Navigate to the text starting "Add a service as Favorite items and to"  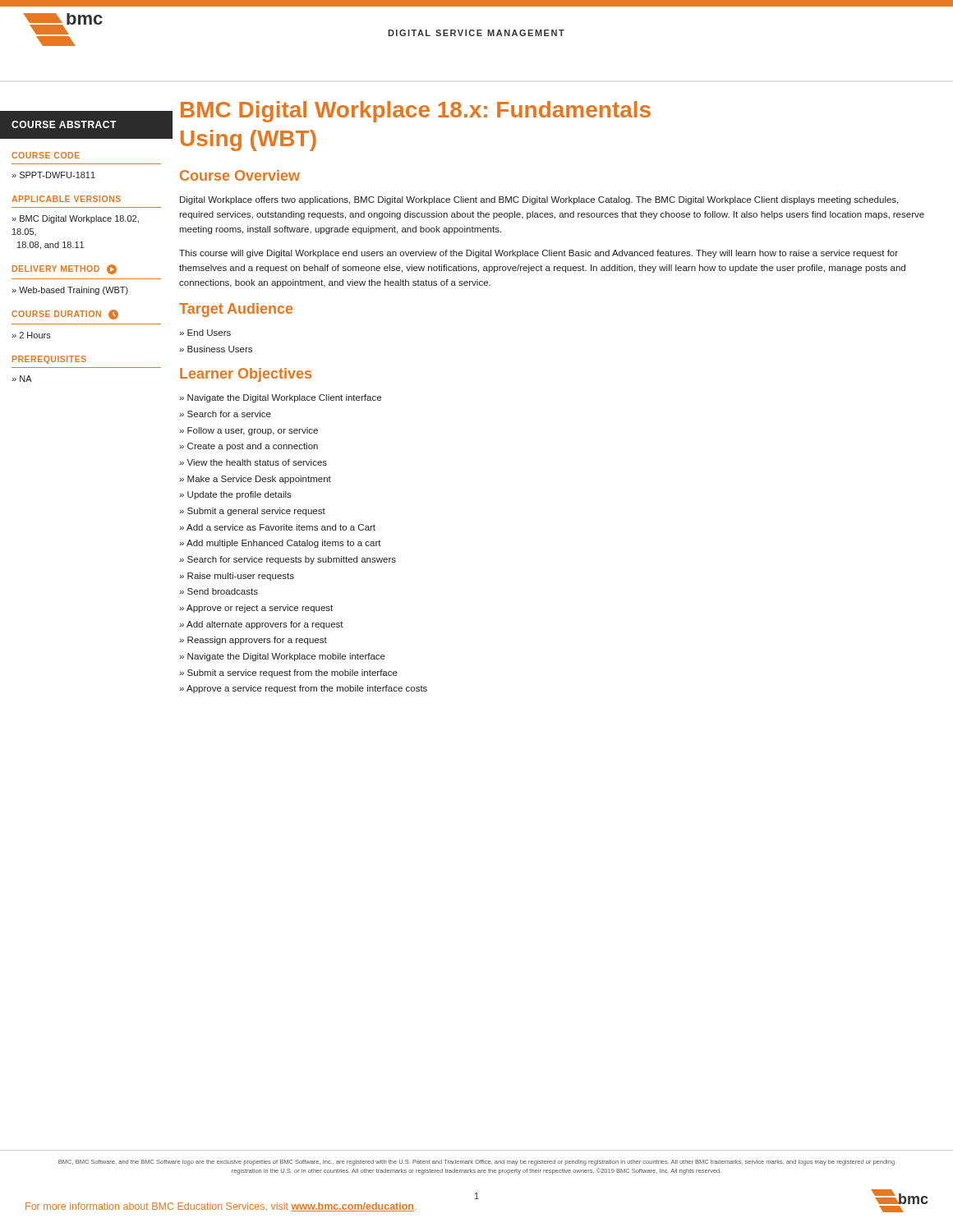[281, 527]
